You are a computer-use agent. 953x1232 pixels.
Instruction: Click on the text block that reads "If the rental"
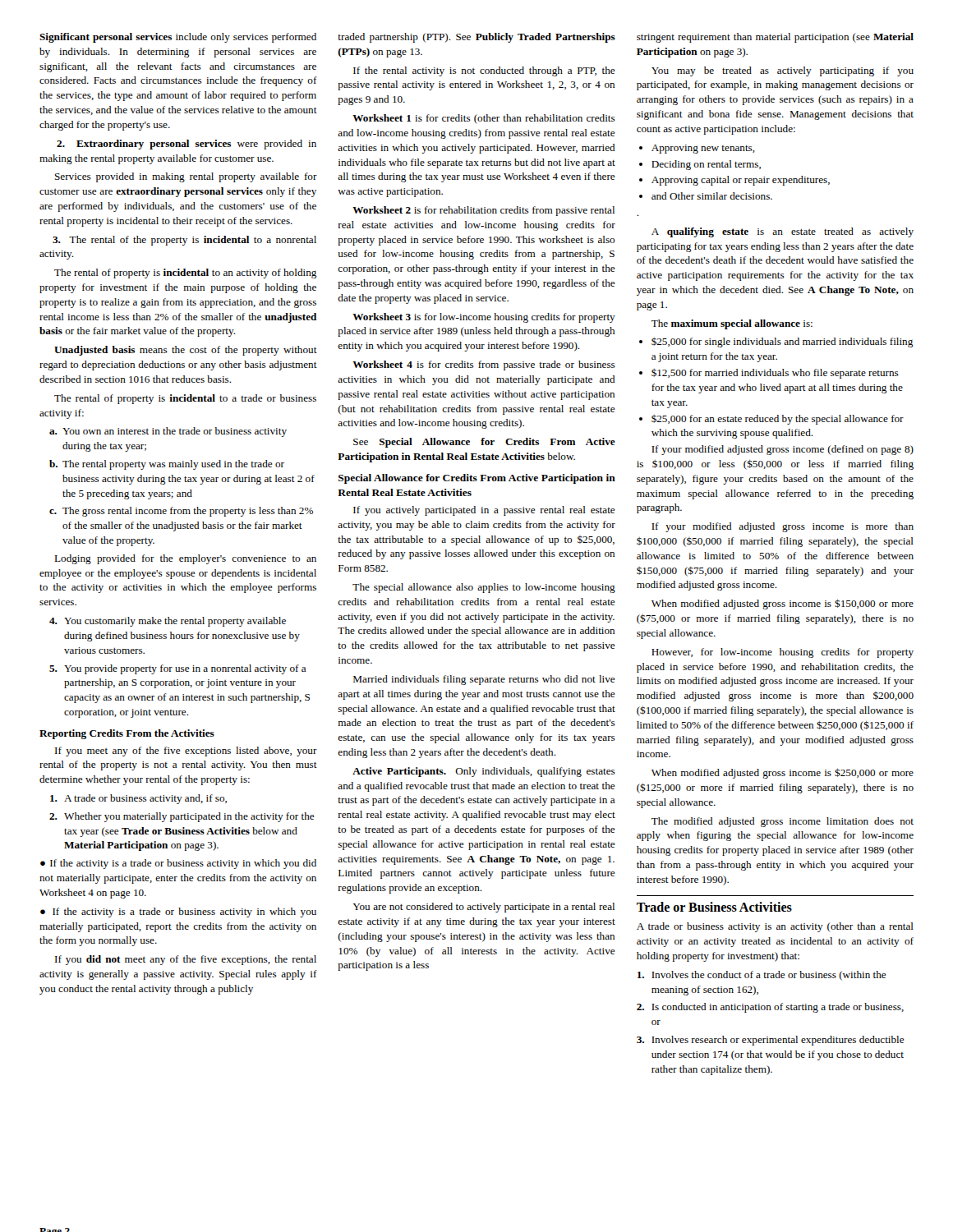coord(476,85)
